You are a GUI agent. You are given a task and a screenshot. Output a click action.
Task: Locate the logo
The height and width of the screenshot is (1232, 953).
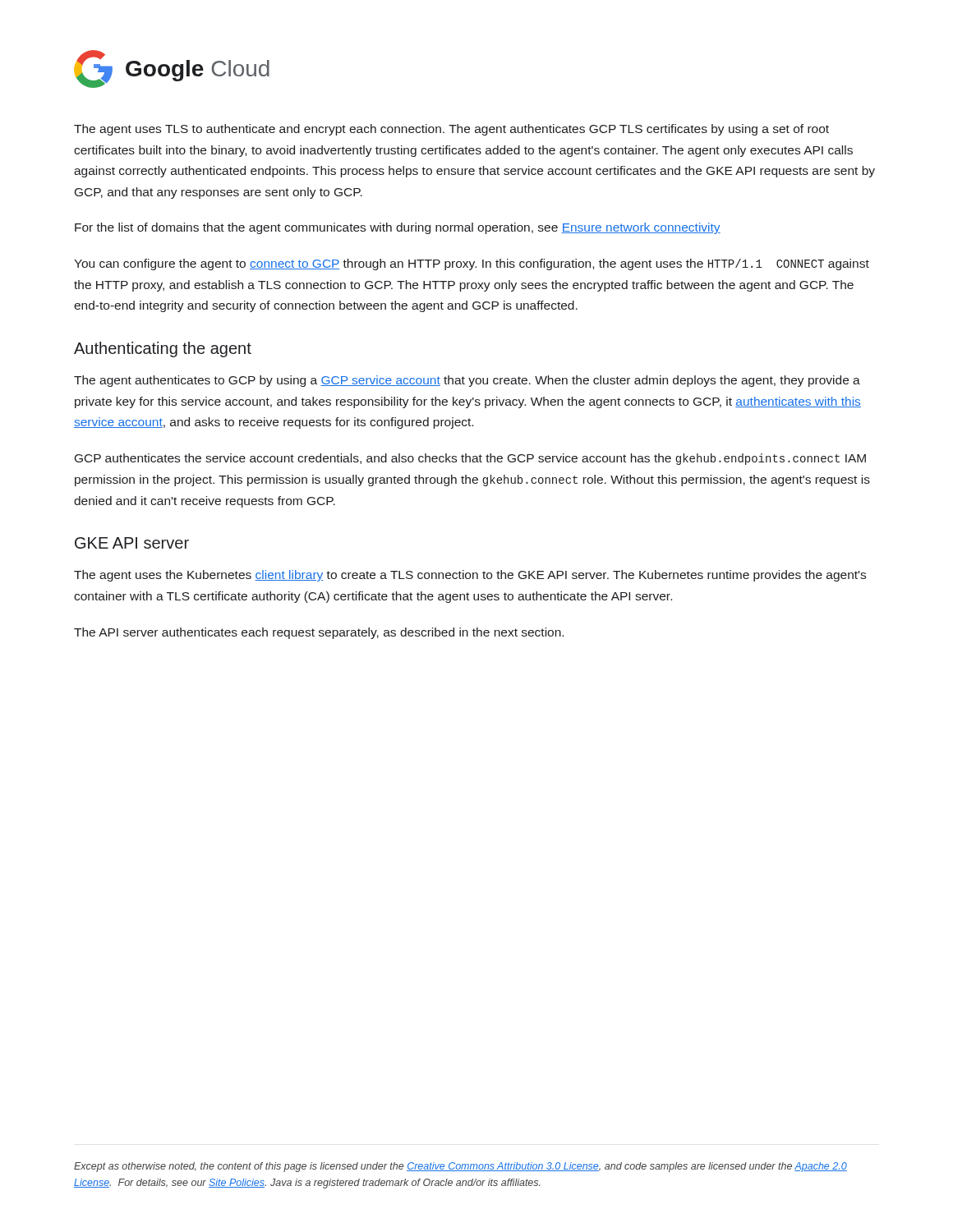[x=476, y=69]
